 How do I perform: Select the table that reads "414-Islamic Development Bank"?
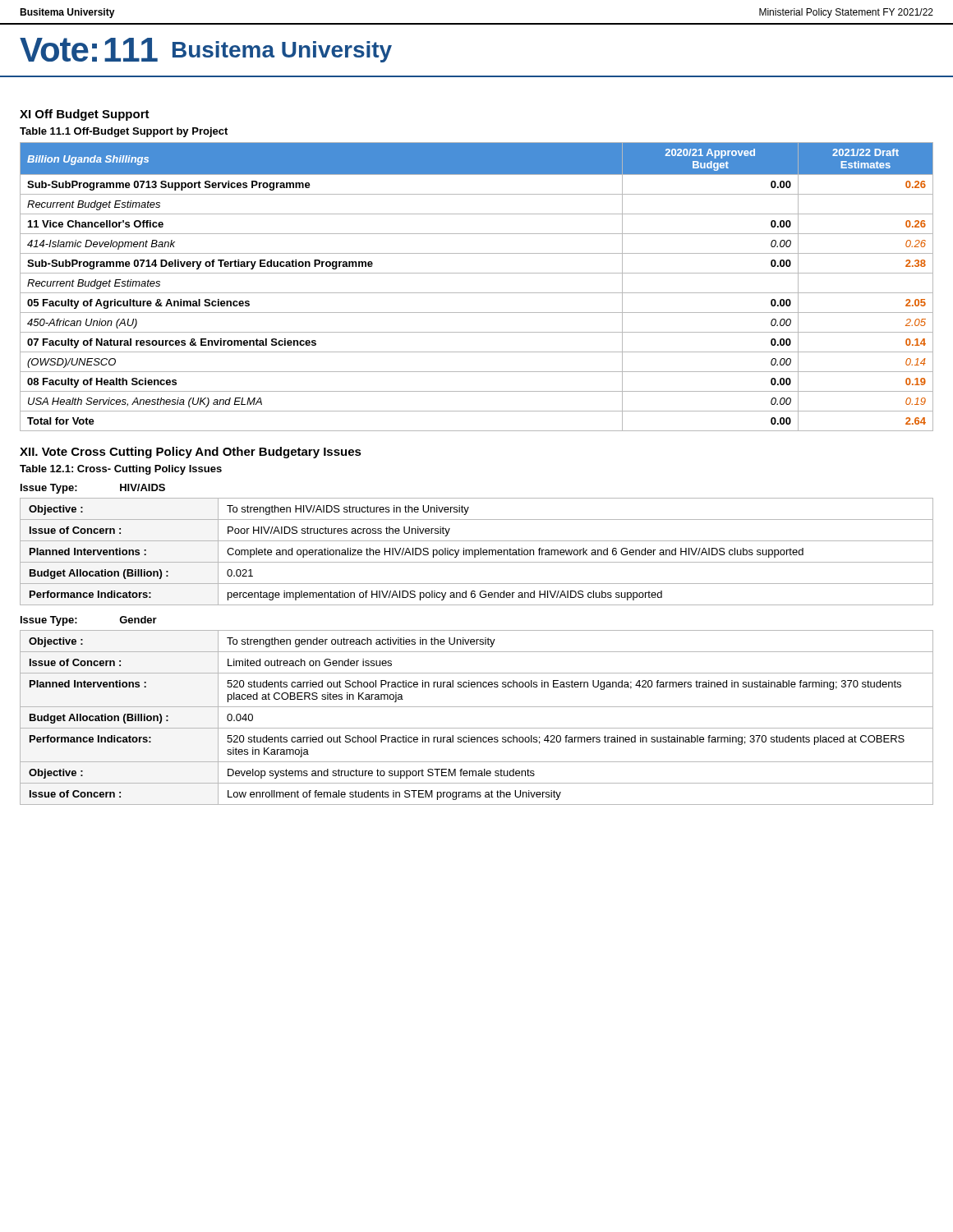pos(476,287)
